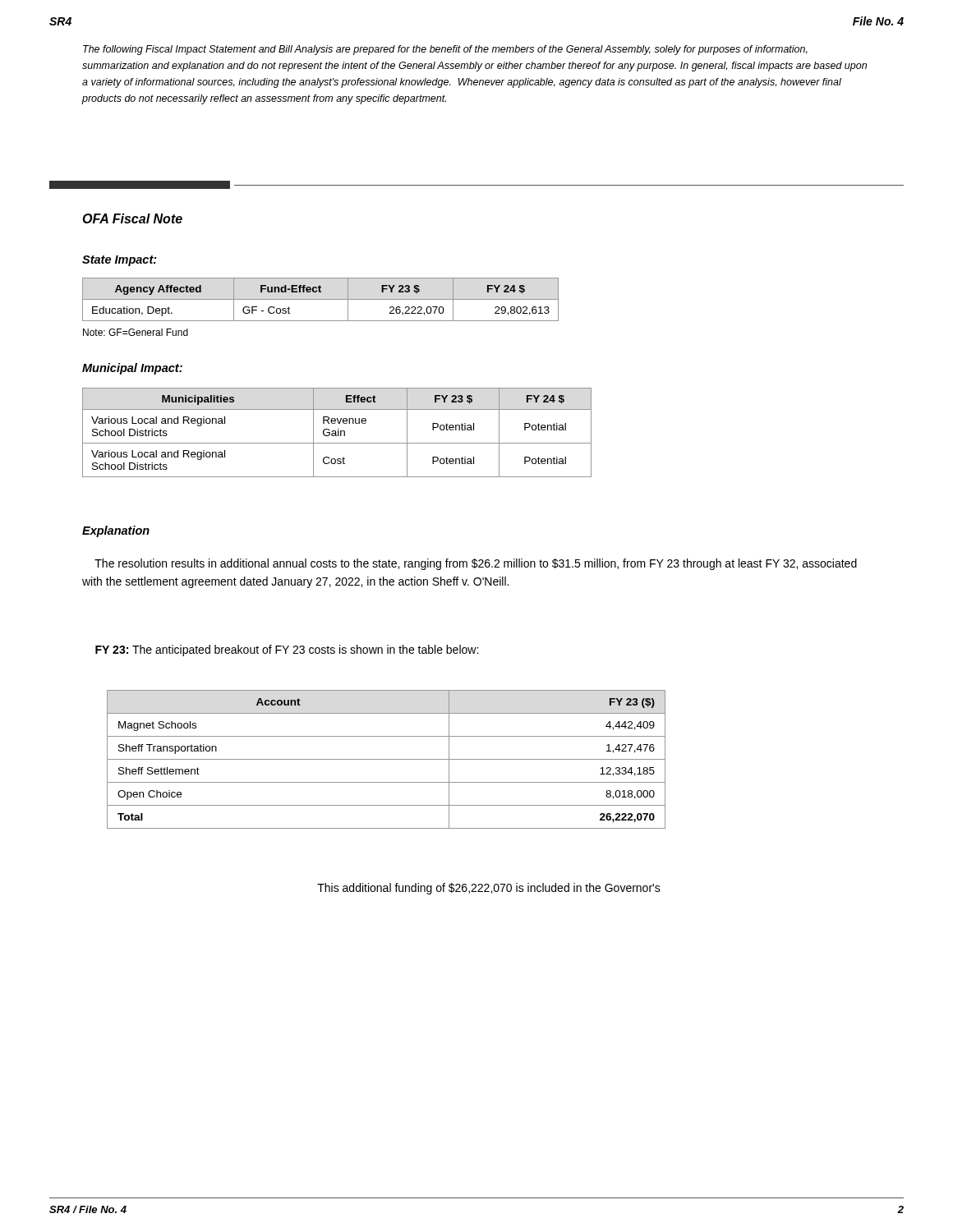This screenshot has width=953, height=1232.
Task: Where is the passage that starts "The following Fiscal Impact"?
Action: 475,74
